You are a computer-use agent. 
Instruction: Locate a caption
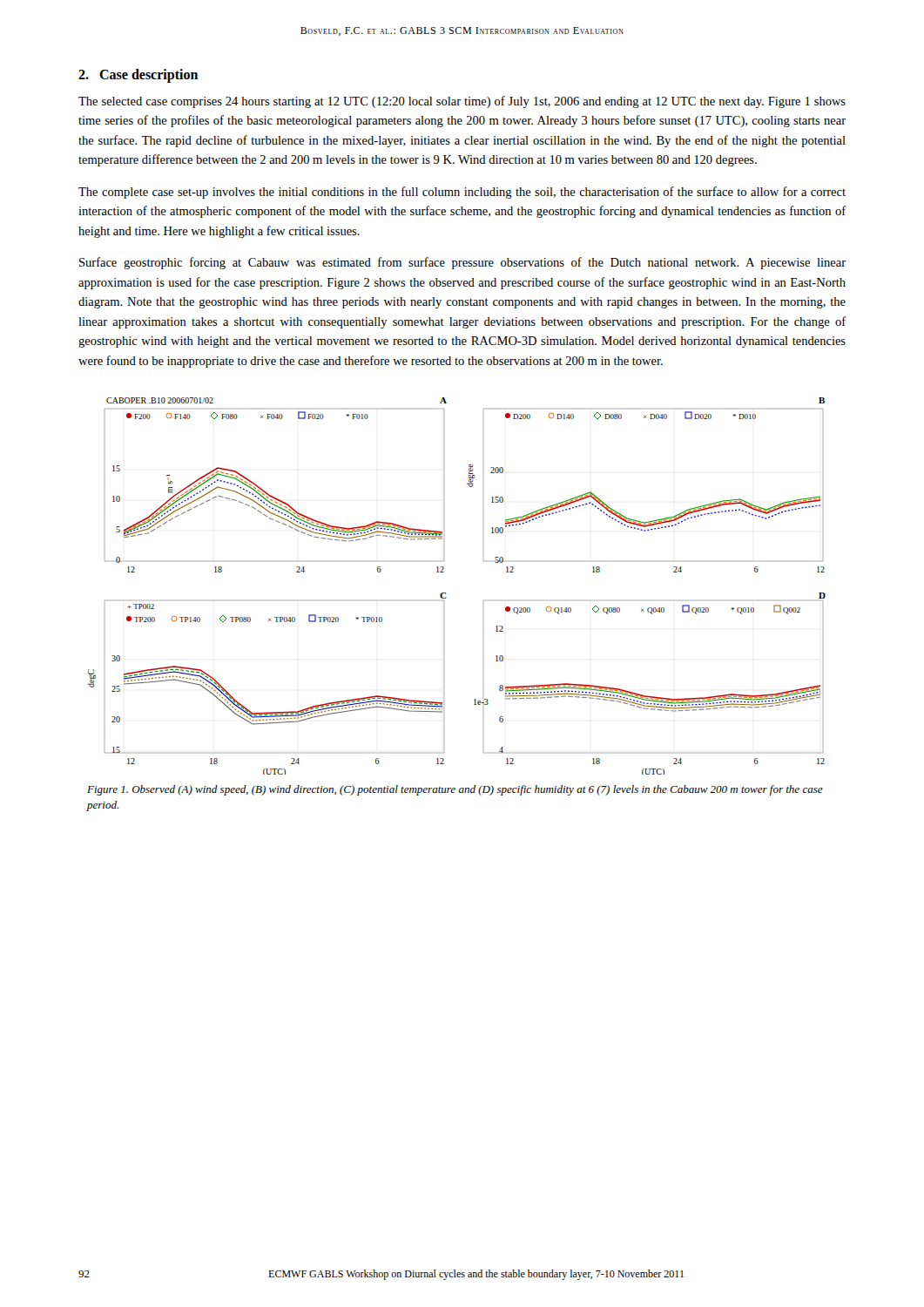[455, 797]
